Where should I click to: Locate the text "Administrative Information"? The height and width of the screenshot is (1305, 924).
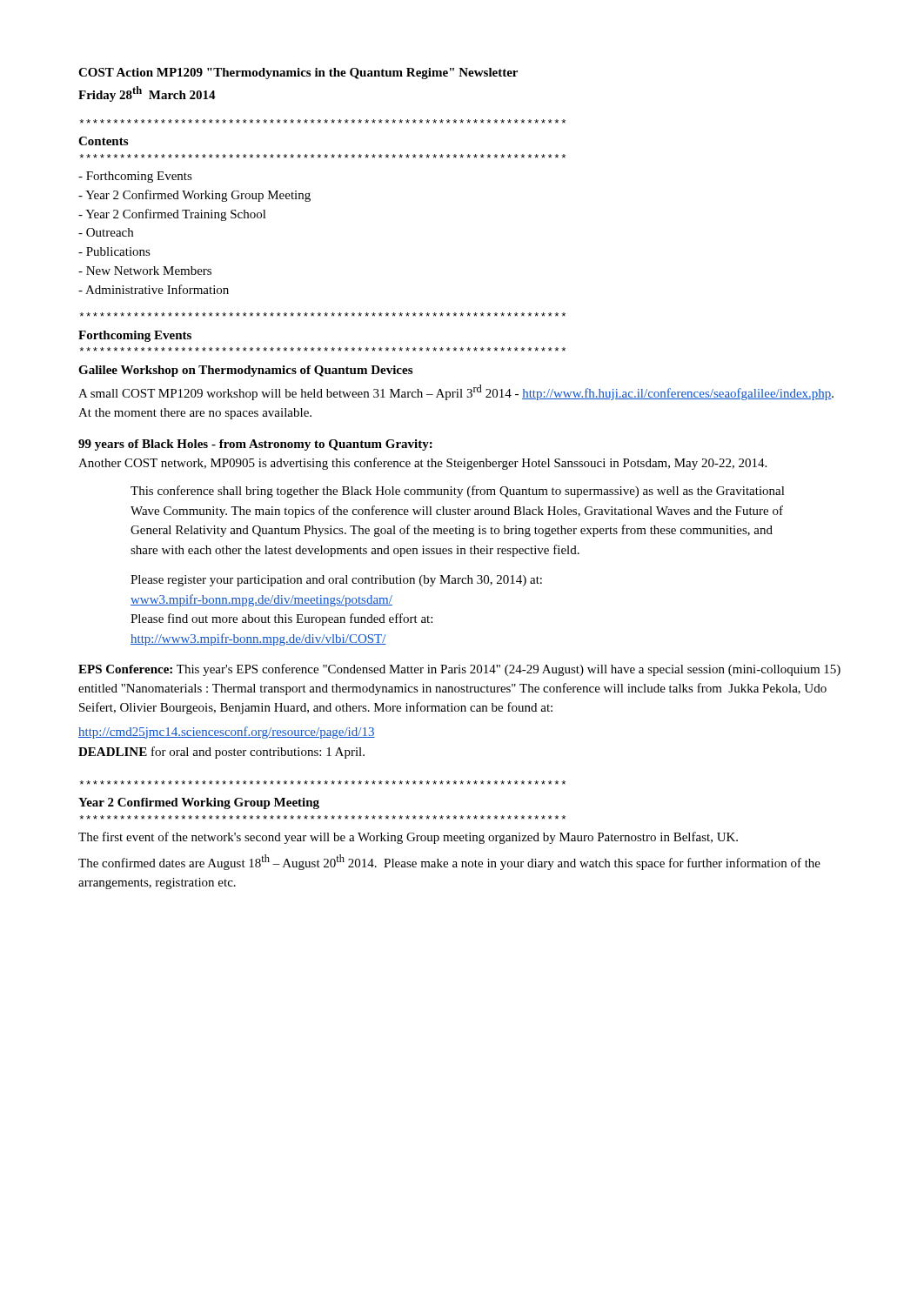[x=154, y=289]
